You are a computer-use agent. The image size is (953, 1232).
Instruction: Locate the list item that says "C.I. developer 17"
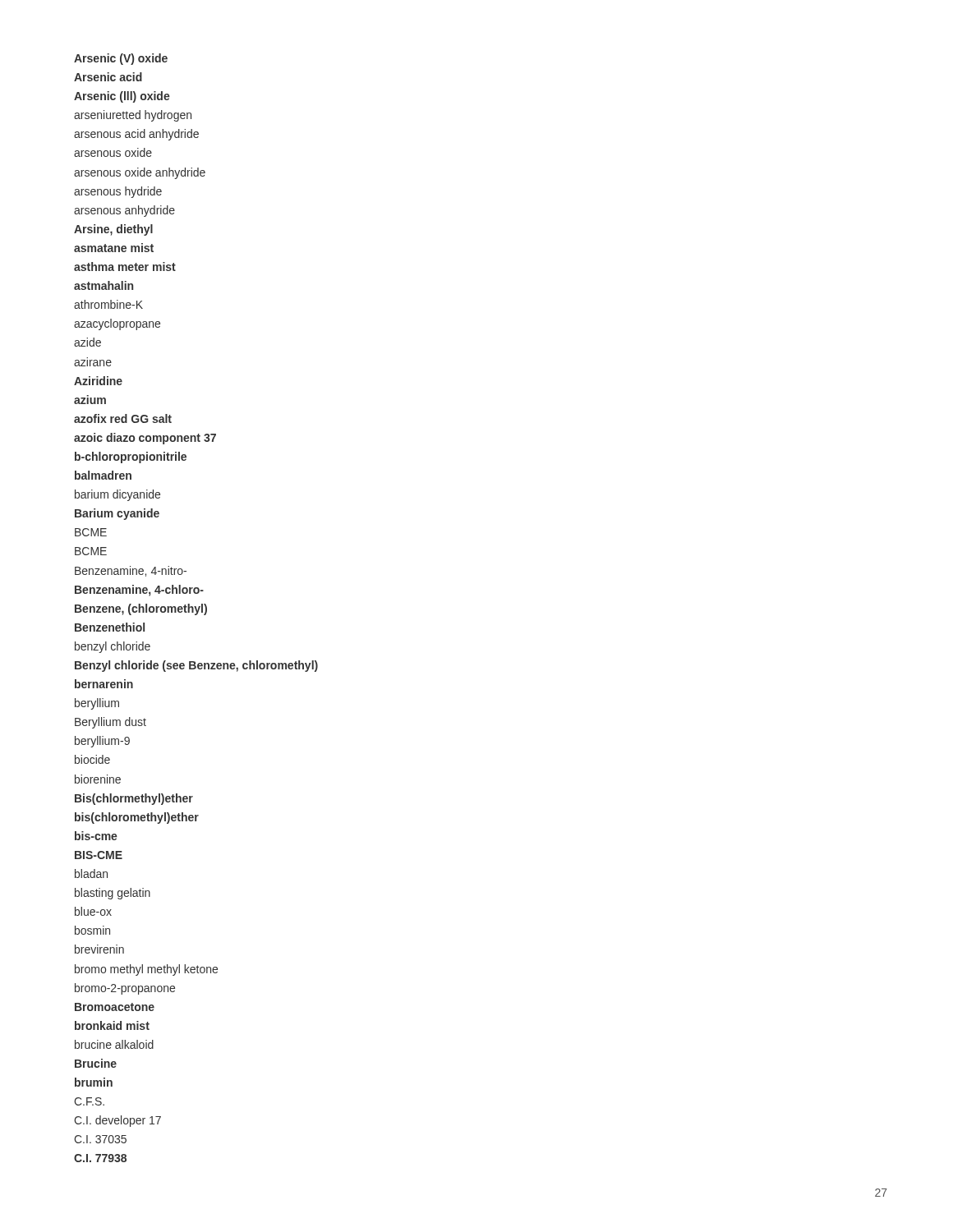click(x=118, y=1121)
